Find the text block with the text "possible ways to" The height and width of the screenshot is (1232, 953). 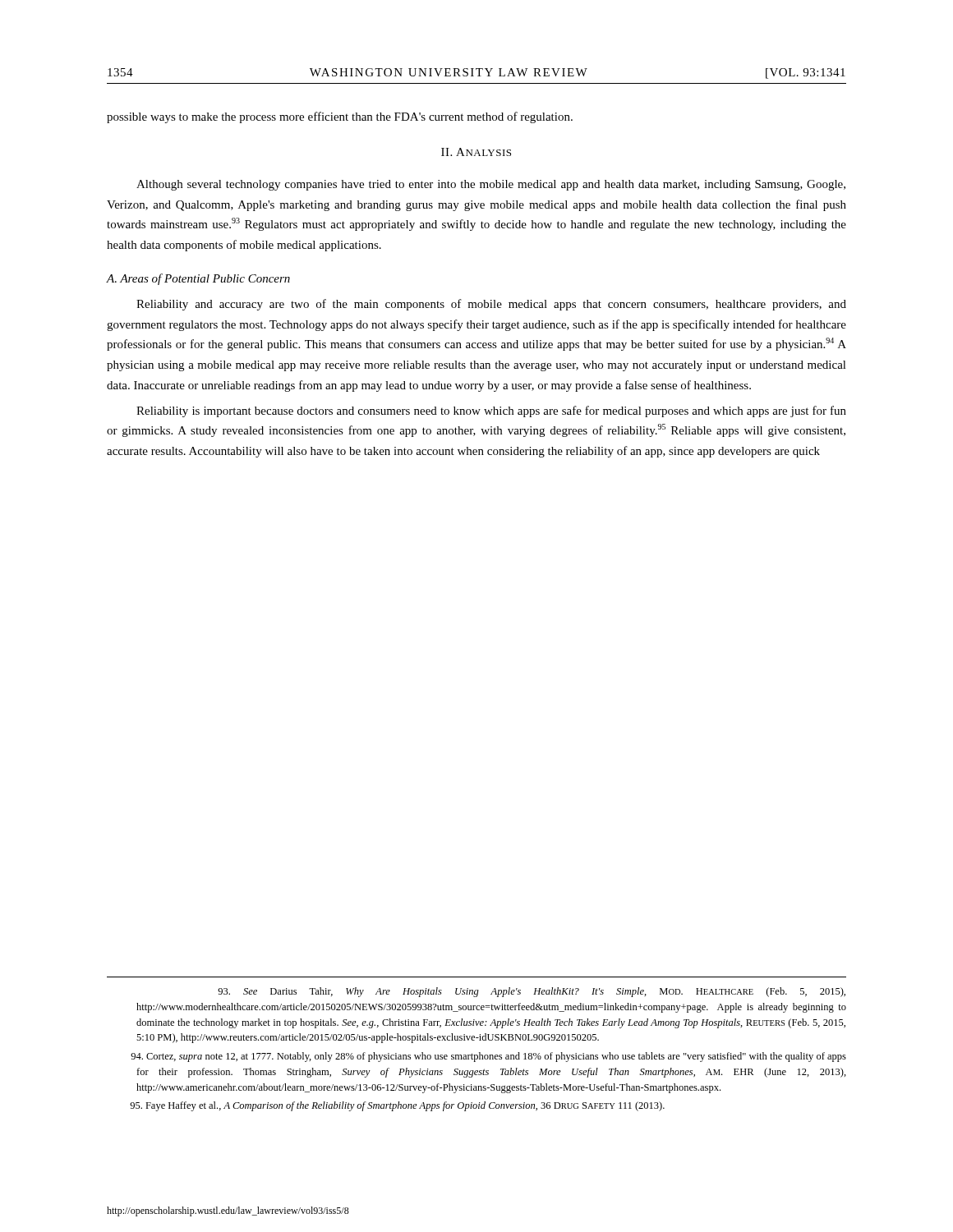click(x=476, y=117)
